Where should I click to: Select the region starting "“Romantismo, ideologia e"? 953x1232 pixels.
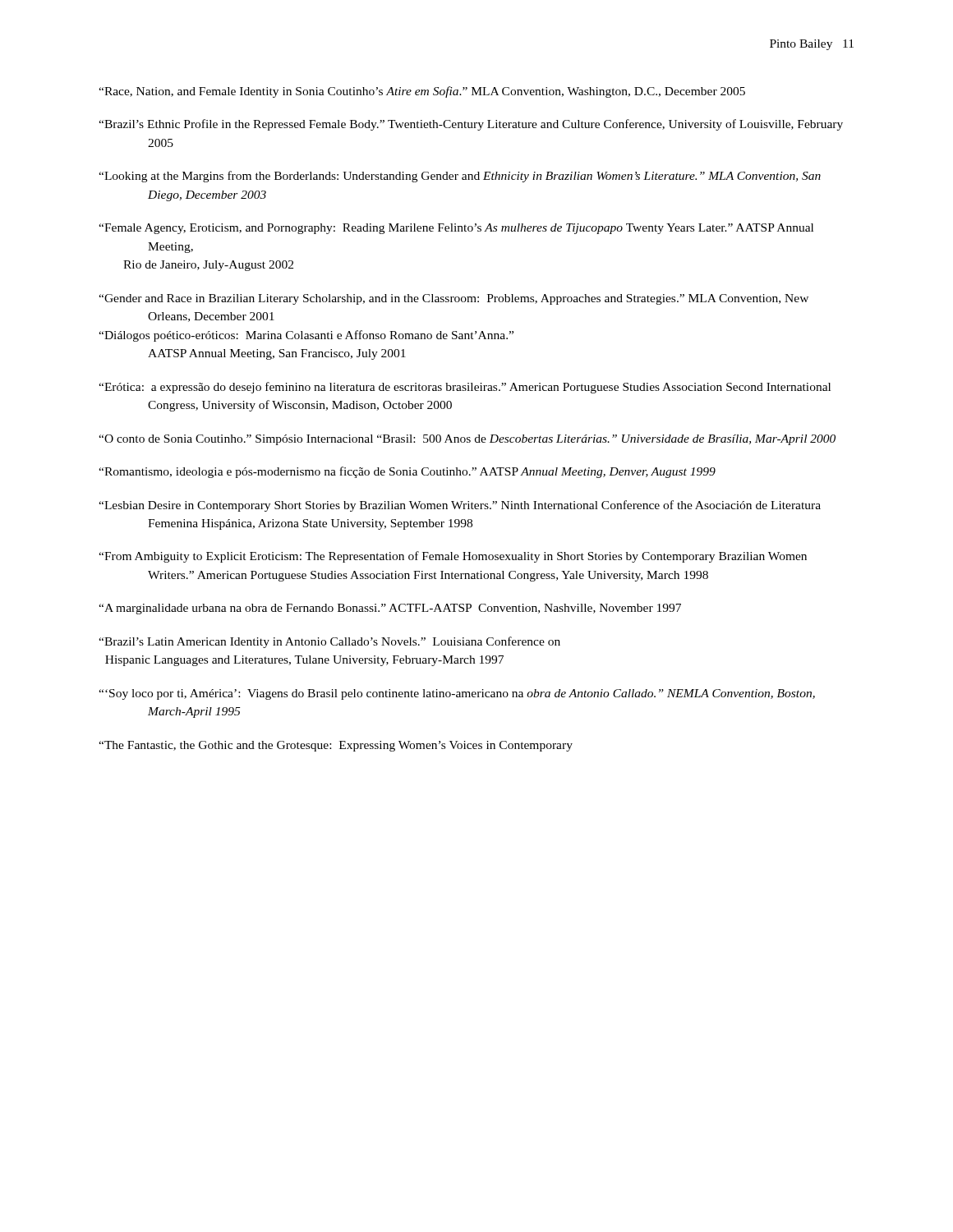click(x=476, y=472)
